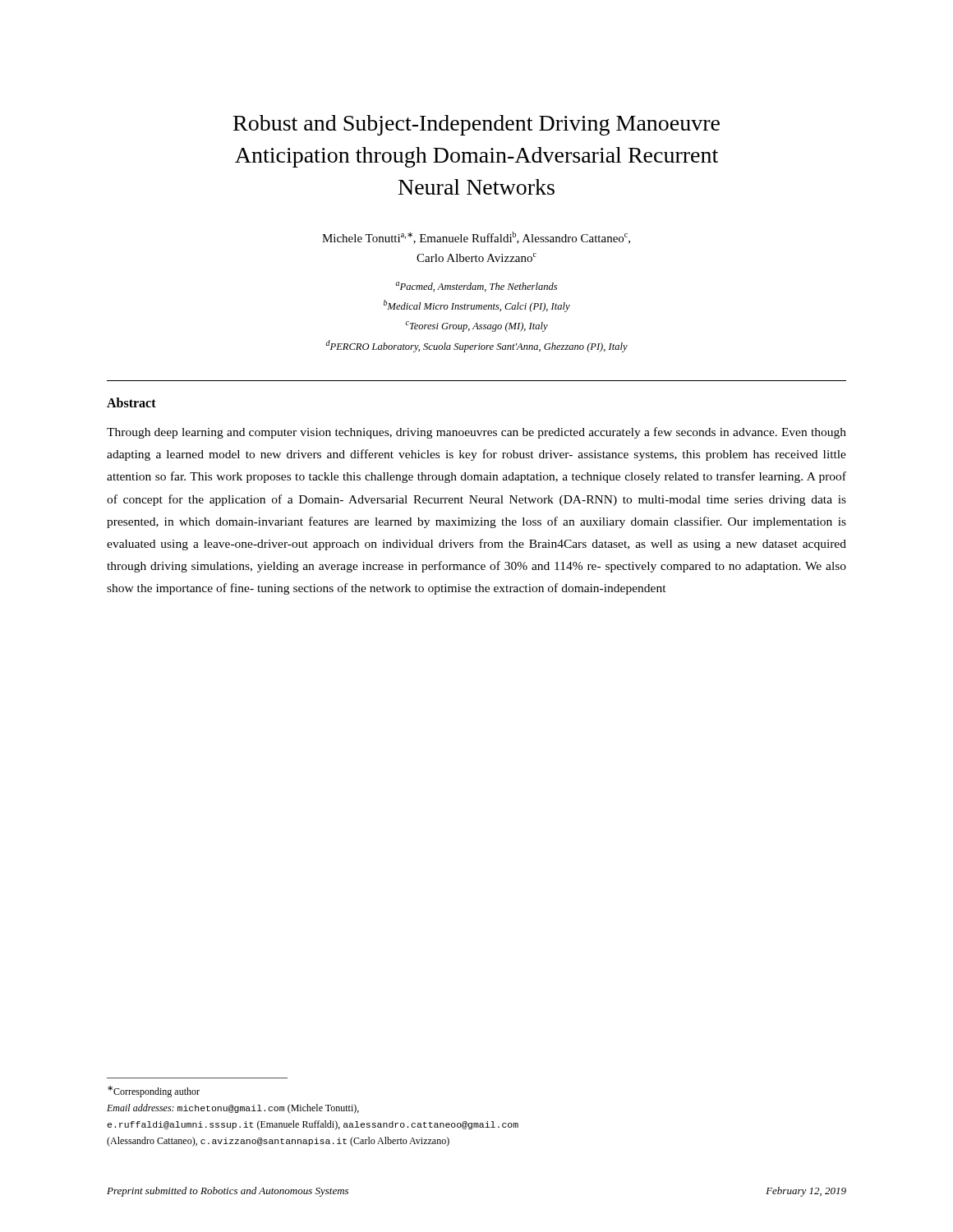Locate the block starting "∗Corresponding author Email addresses: michetonu@gmail.com (Michele Tonutti), e.ruffaldi@alumni.sssup.it"

tap(476, 1116)
